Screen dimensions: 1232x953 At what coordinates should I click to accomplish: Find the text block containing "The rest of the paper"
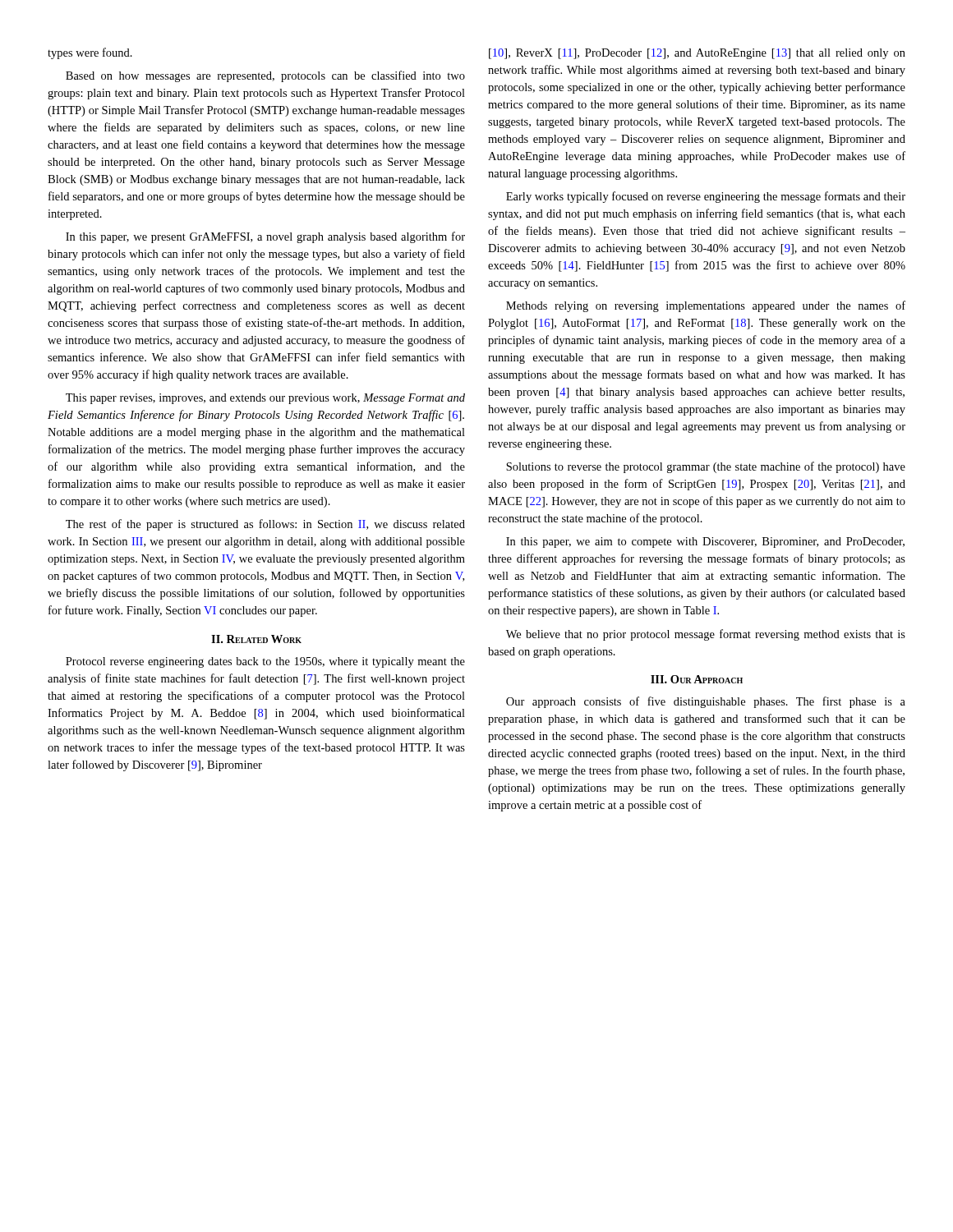click(256, 568)
